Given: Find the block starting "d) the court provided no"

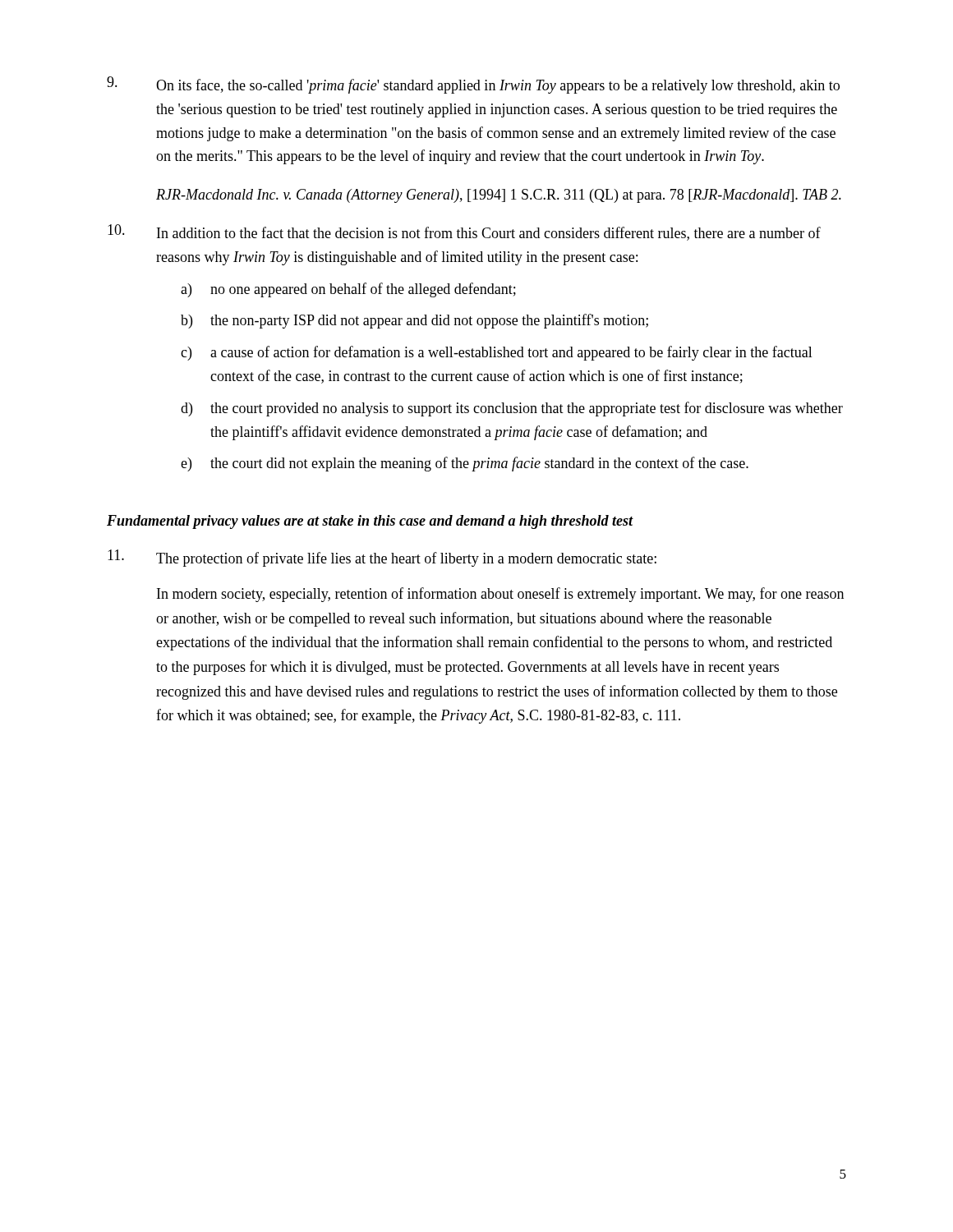Looking at the screenshot, I should click(513, 420).
